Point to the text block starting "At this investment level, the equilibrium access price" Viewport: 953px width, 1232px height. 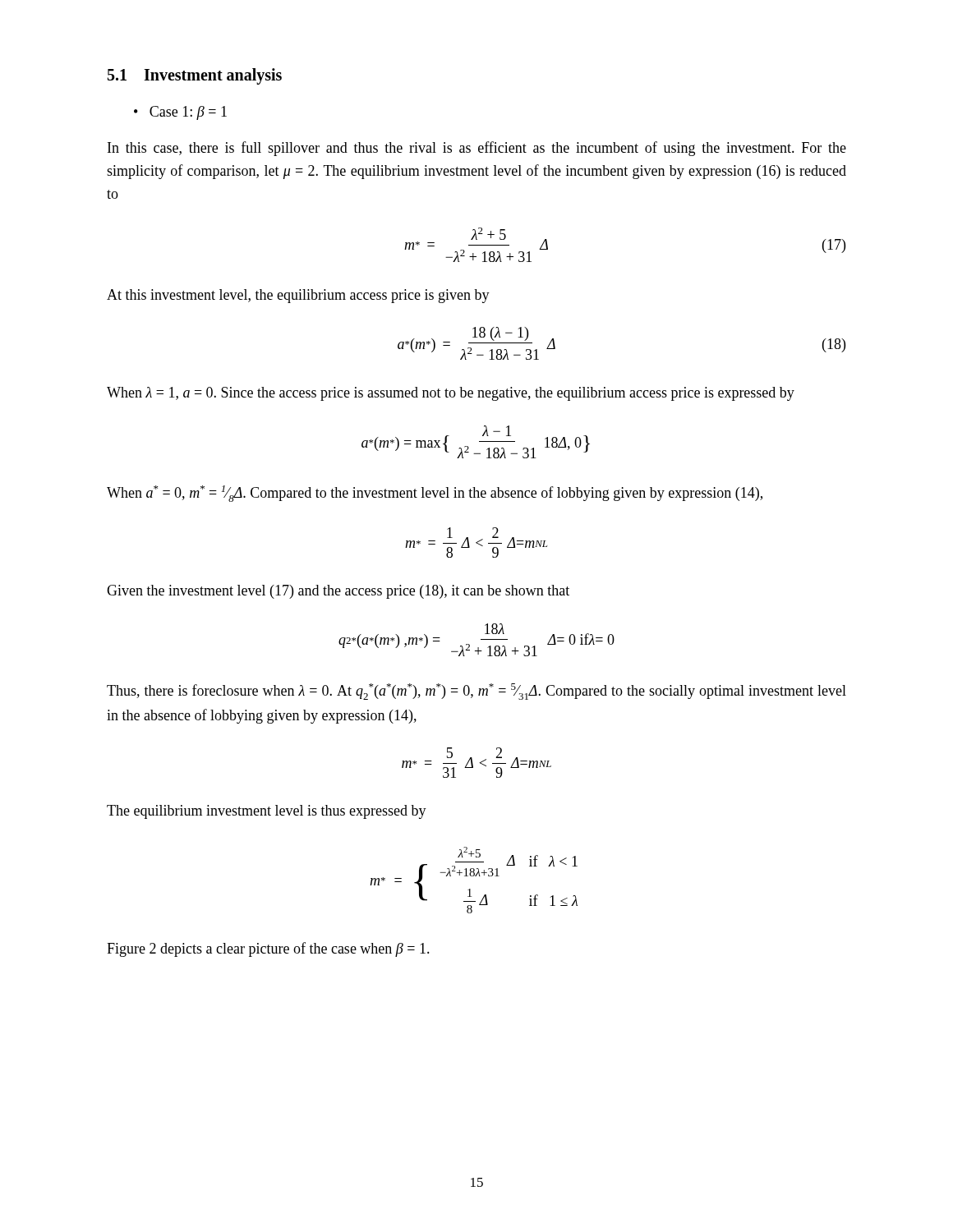point(298,295)
